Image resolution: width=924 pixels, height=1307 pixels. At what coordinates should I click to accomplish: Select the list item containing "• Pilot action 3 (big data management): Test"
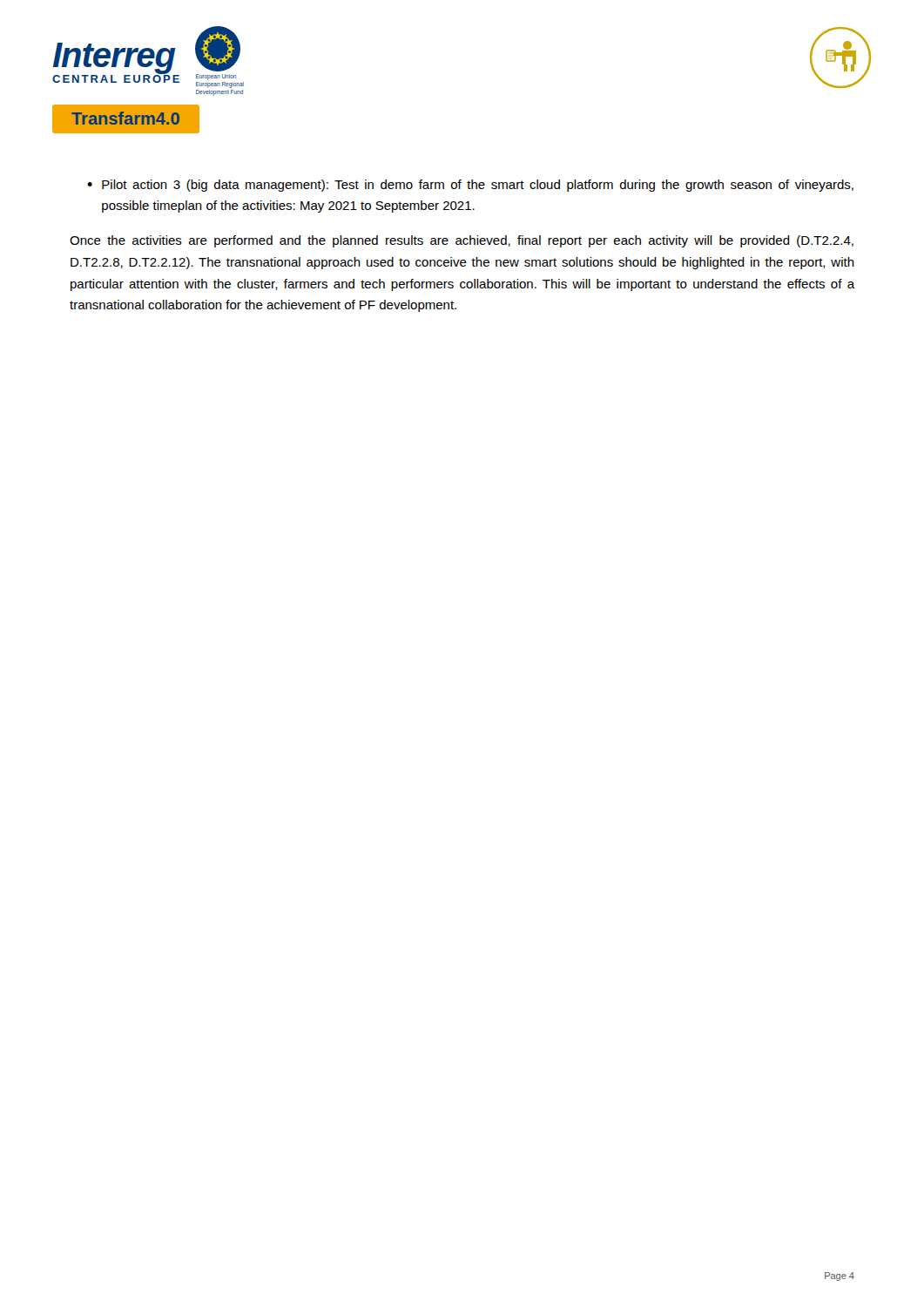point(471,195)
